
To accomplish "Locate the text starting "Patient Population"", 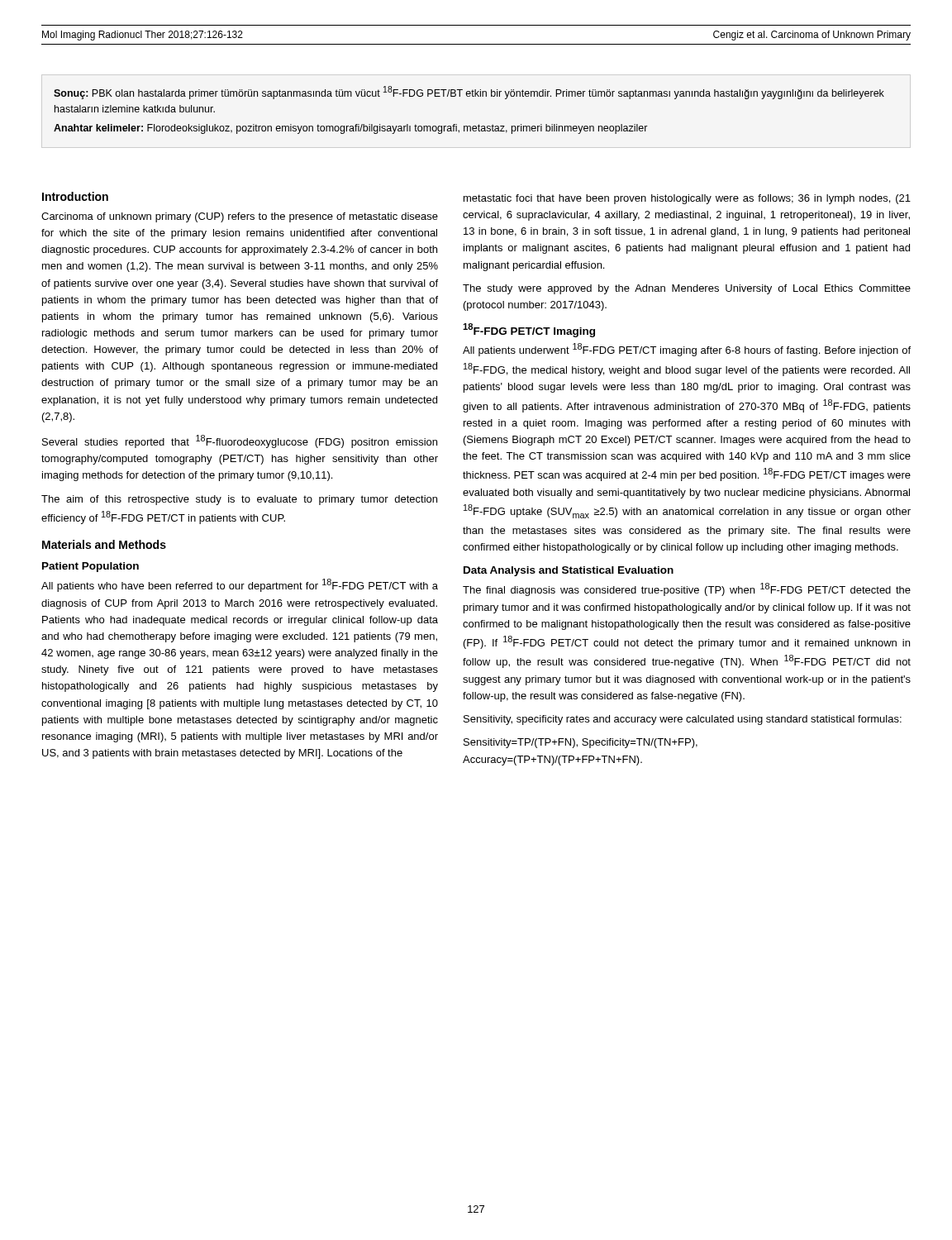I will [x=90, y=566].
